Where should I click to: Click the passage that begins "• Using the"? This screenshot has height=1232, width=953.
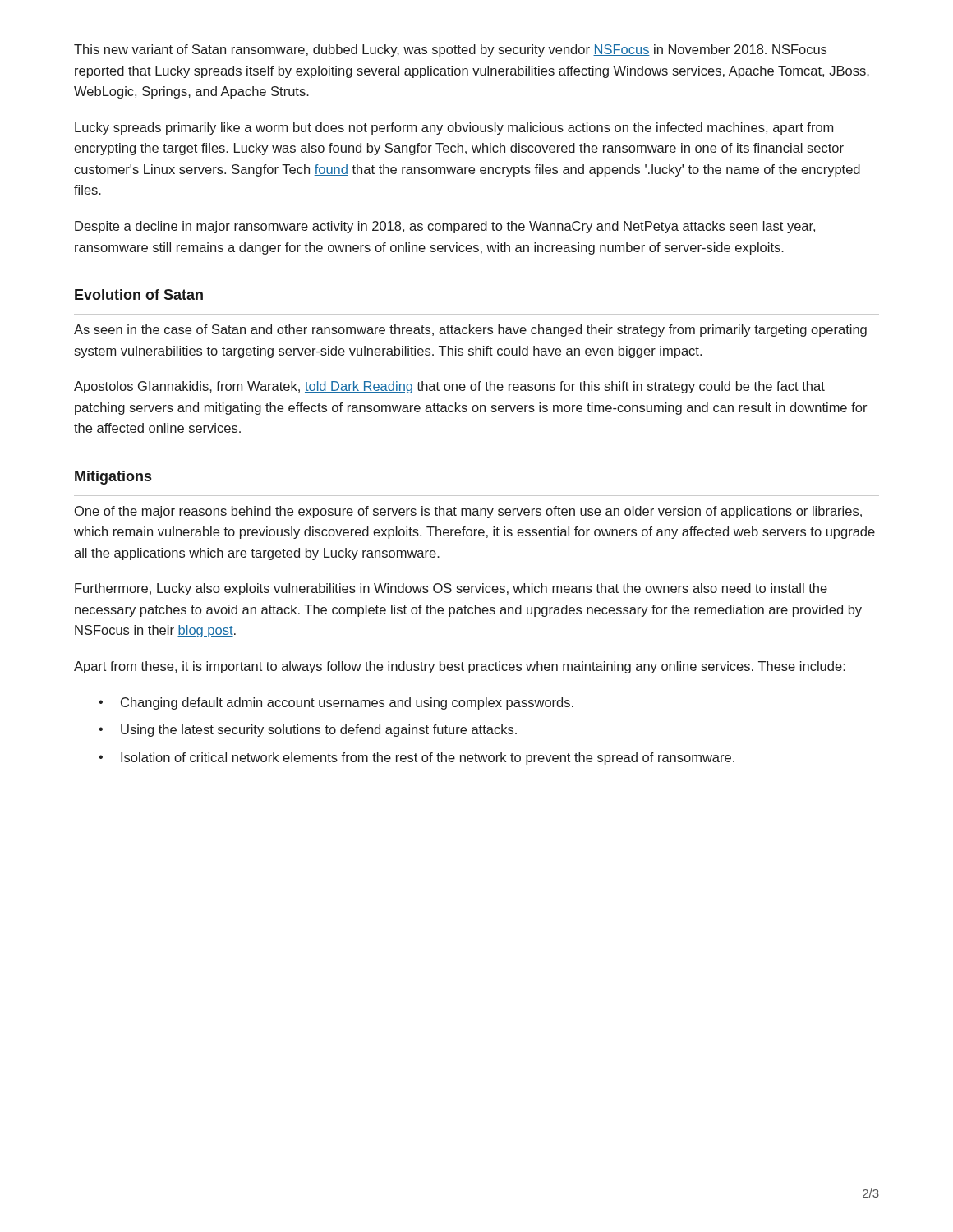[489, 730]
